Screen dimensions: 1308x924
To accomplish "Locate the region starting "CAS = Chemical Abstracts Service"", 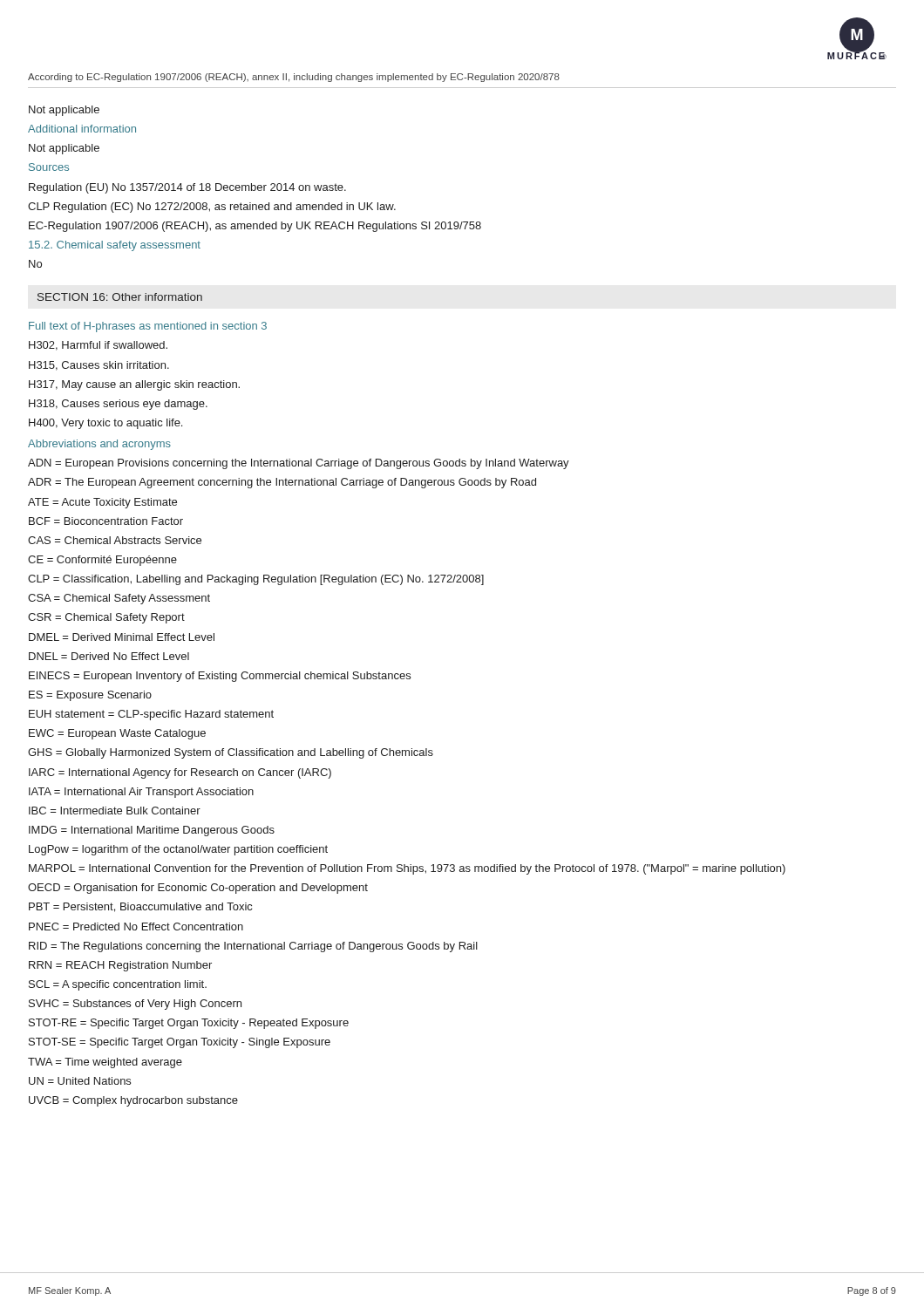I will [x=115, y=540].
